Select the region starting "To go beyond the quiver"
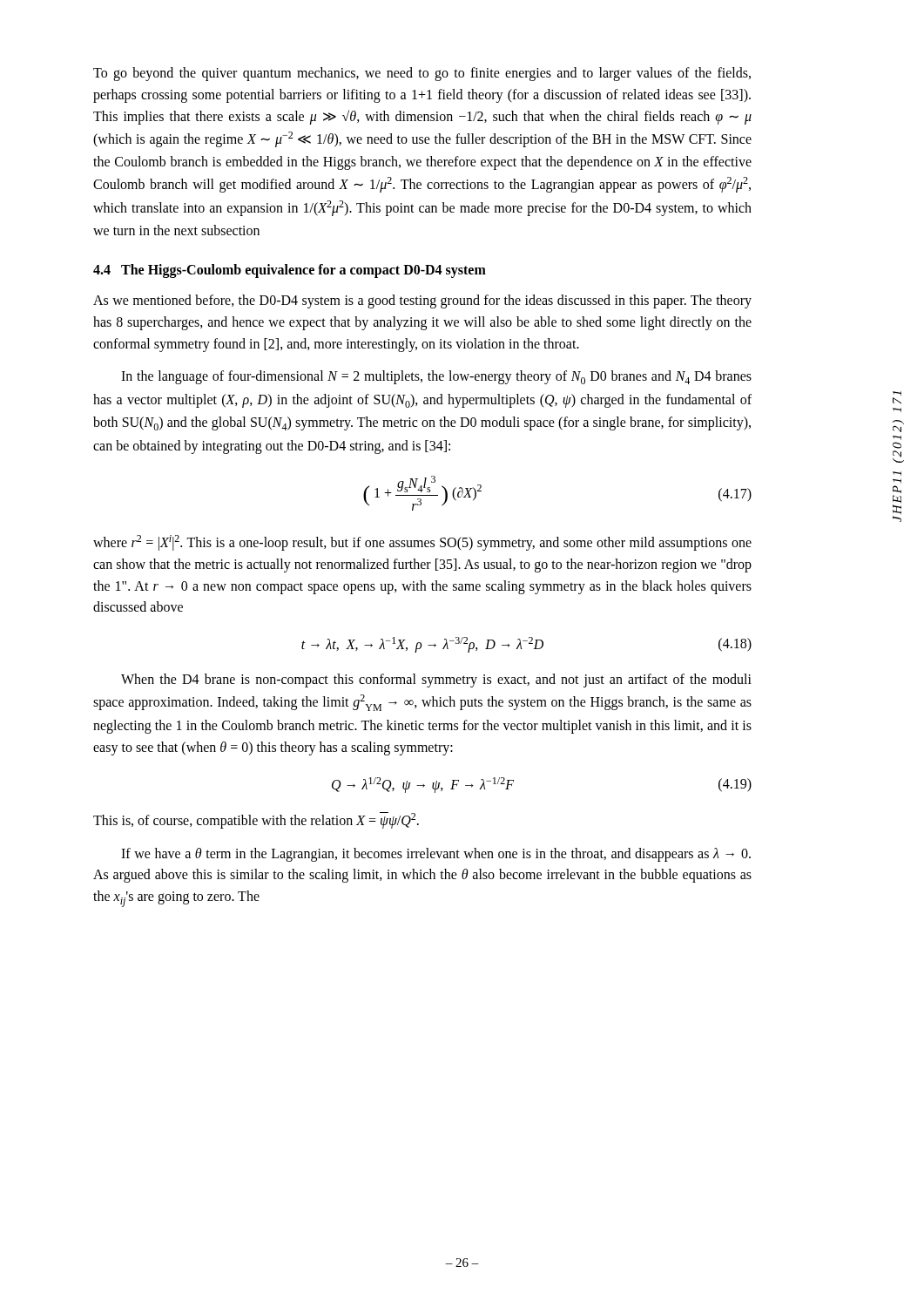The width and height of the screenshot is (924, 1307). tap(422, 152)
